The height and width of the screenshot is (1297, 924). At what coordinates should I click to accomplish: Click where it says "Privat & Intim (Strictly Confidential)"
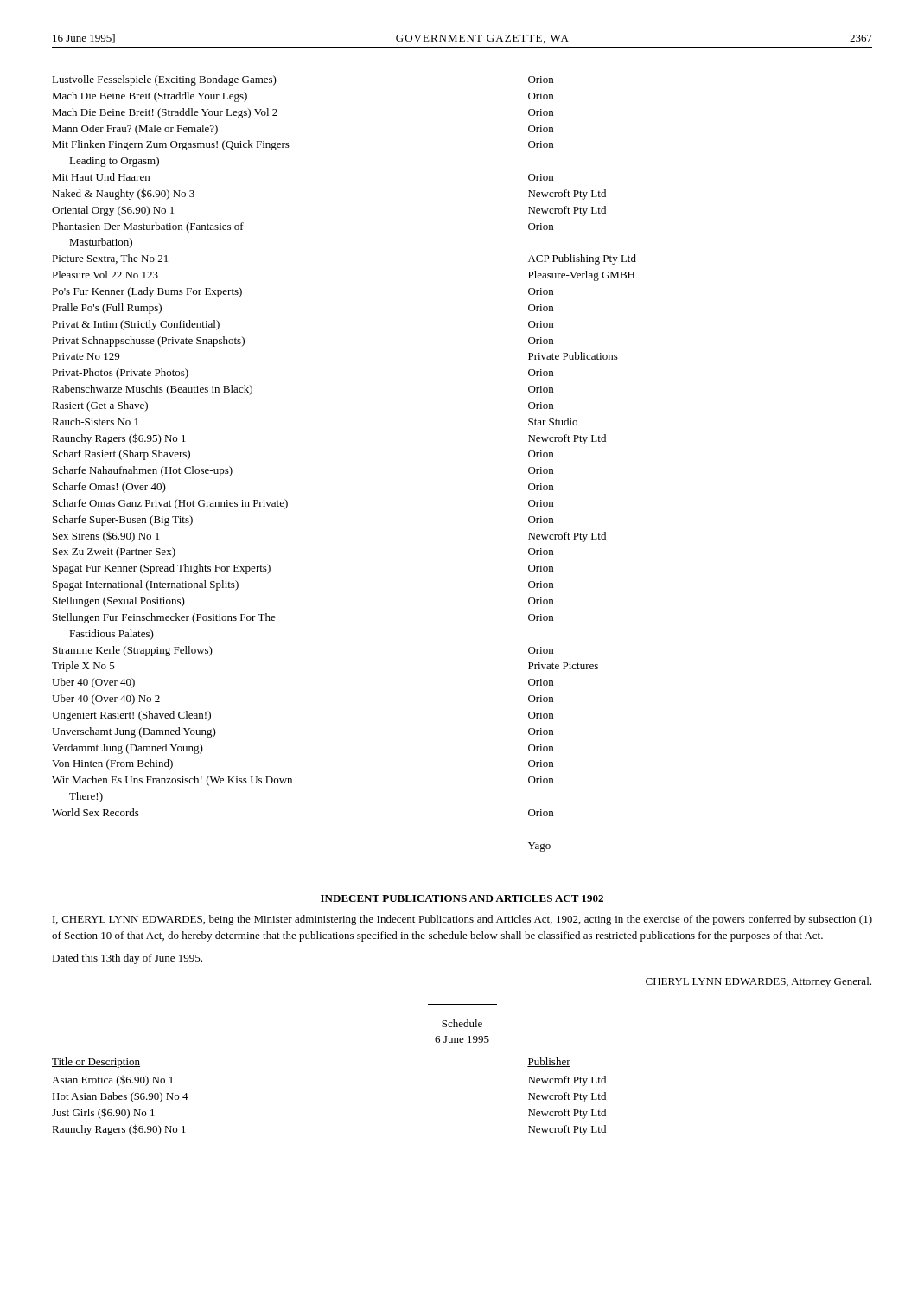[136, 323]
